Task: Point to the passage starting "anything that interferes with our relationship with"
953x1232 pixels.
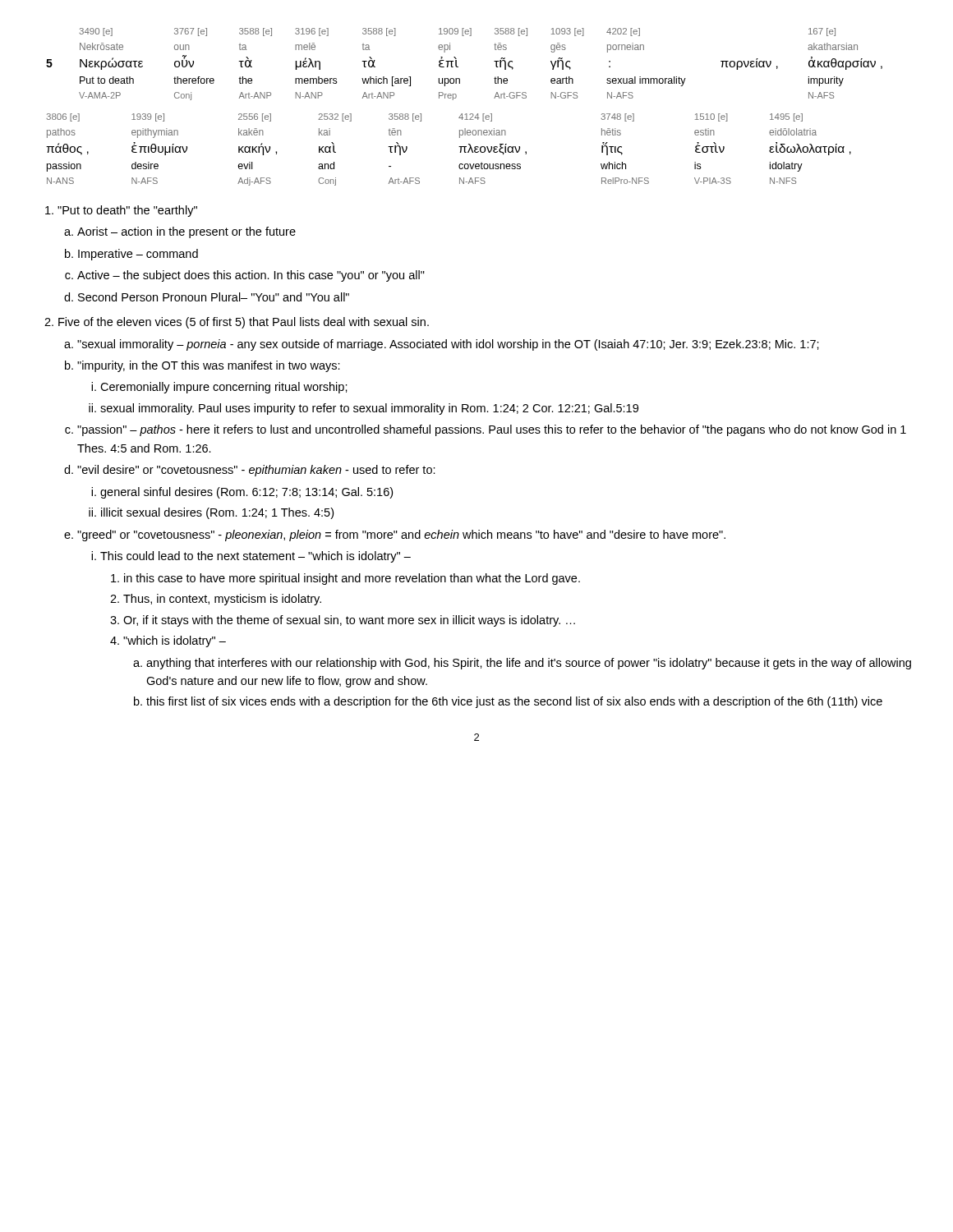Action: [529, 672]
